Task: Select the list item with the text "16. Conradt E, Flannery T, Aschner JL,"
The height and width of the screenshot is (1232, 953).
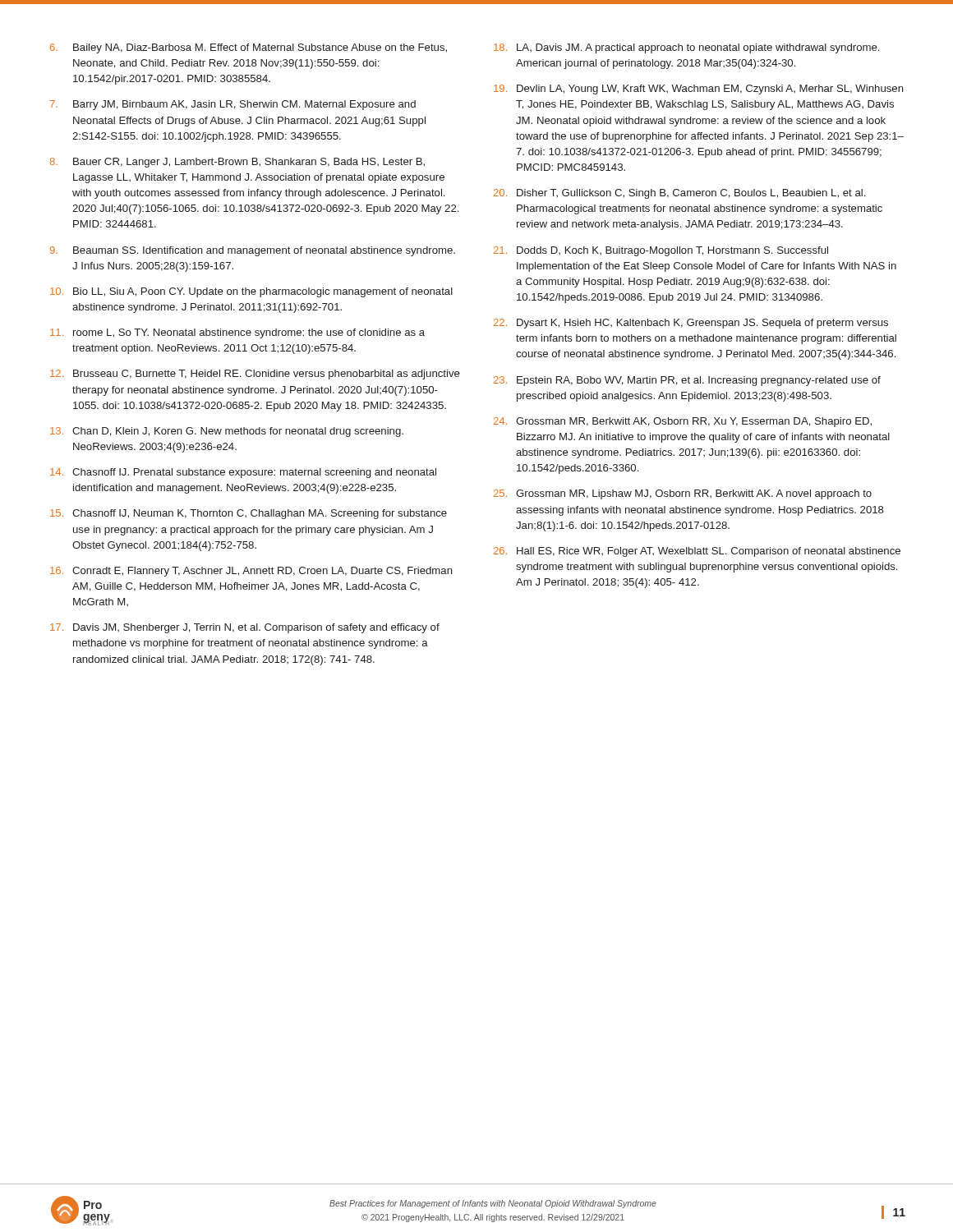Action: click(x=255, y=586)
